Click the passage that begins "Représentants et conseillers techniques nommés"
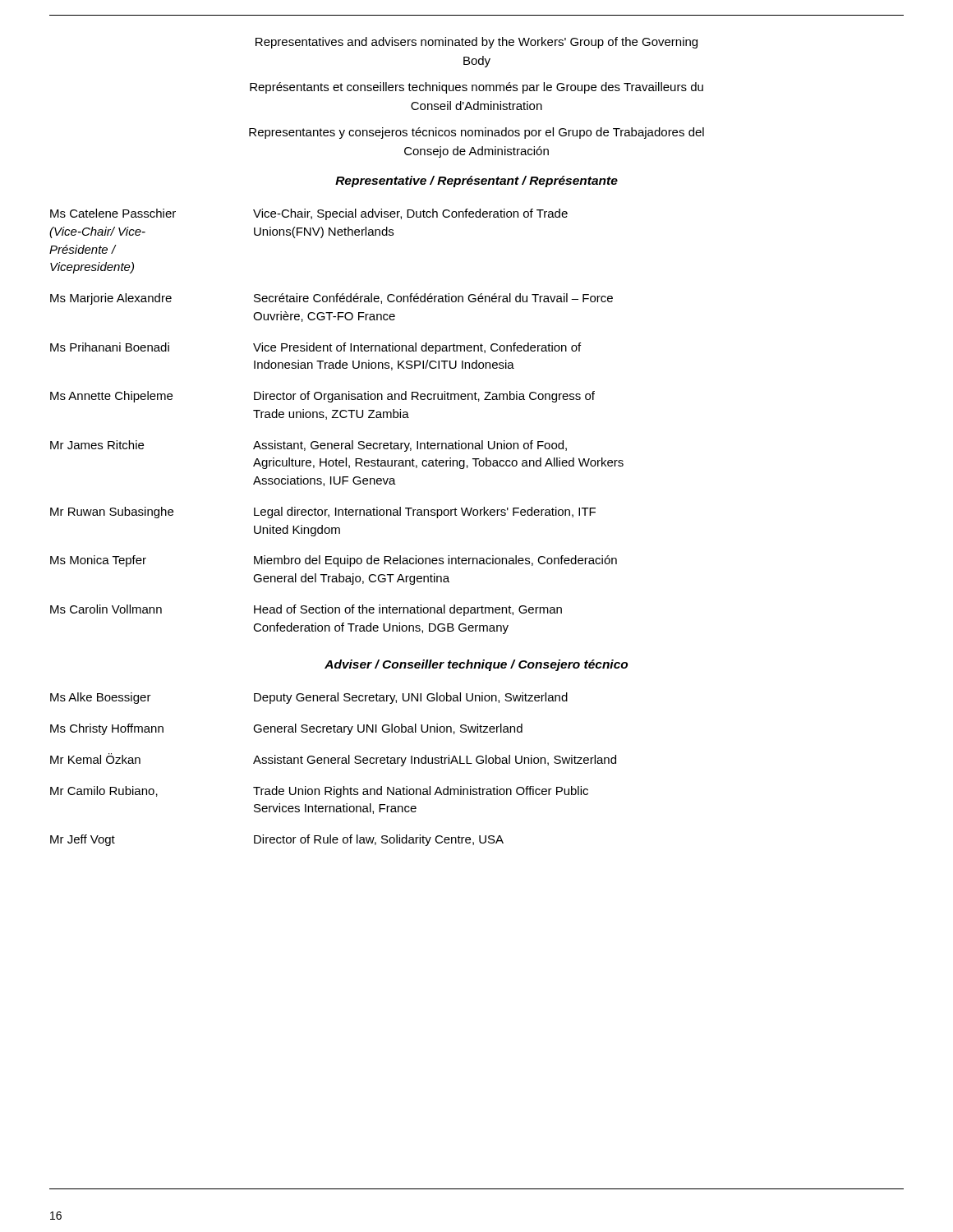The width and height of the screenshot is (953, 1232). [x=476, y=96]
